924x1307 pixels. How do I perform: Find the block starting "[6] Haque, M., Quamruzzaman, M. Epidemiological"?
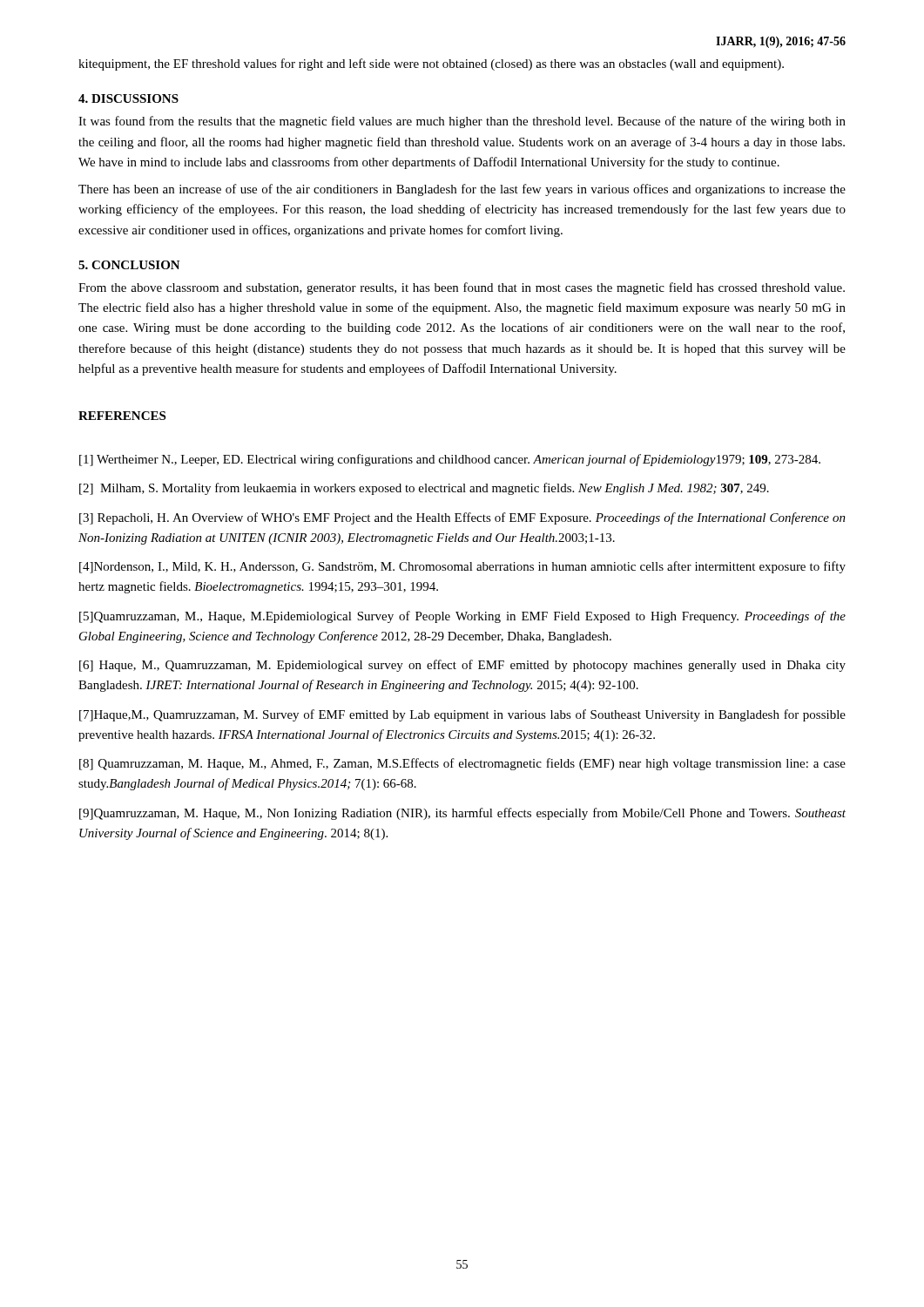[x=462, y=675]
